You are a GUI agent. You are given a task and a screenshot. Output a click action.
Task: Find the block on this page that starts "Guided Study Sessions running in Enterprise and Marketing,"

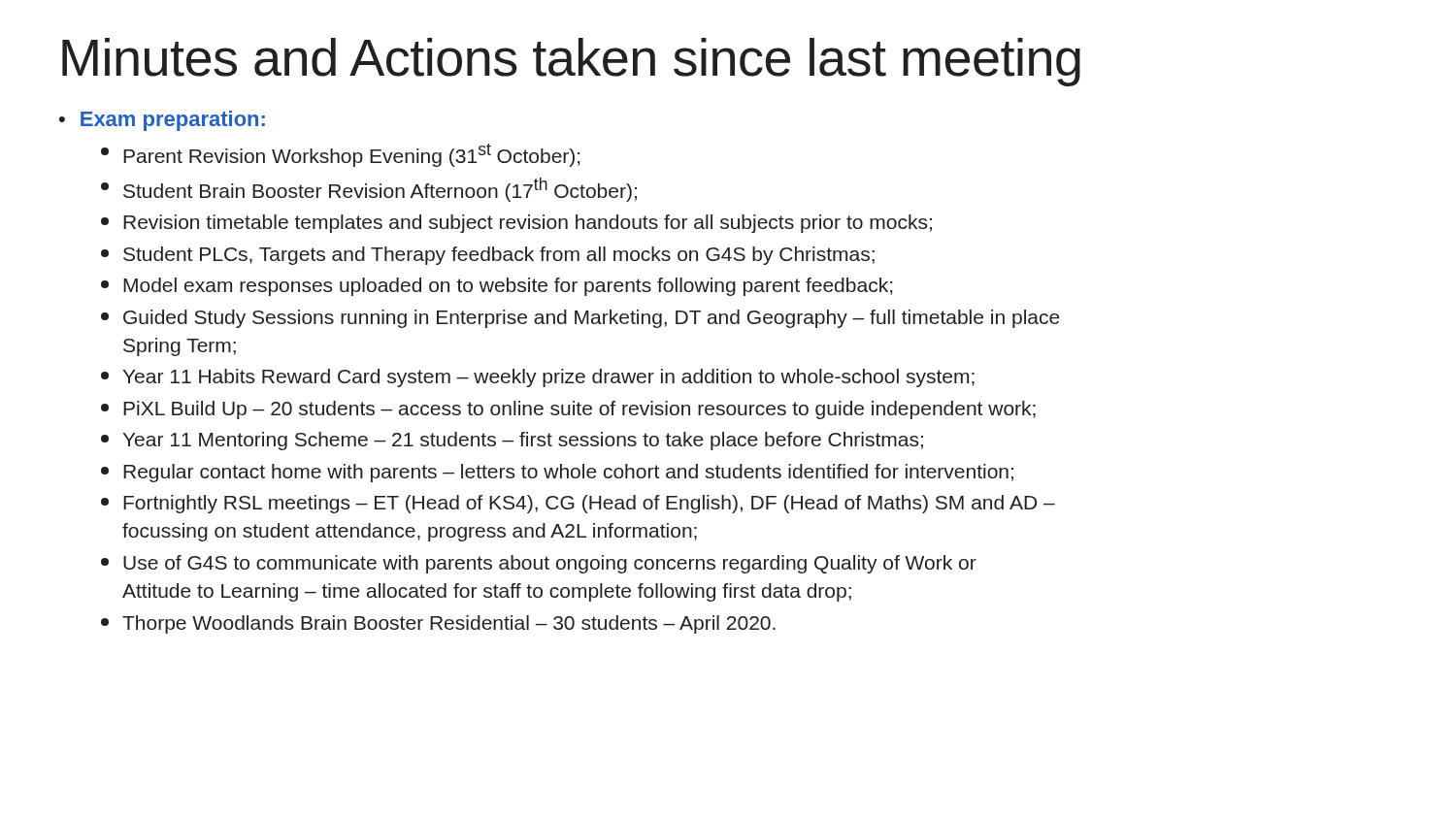click(749, 331)
